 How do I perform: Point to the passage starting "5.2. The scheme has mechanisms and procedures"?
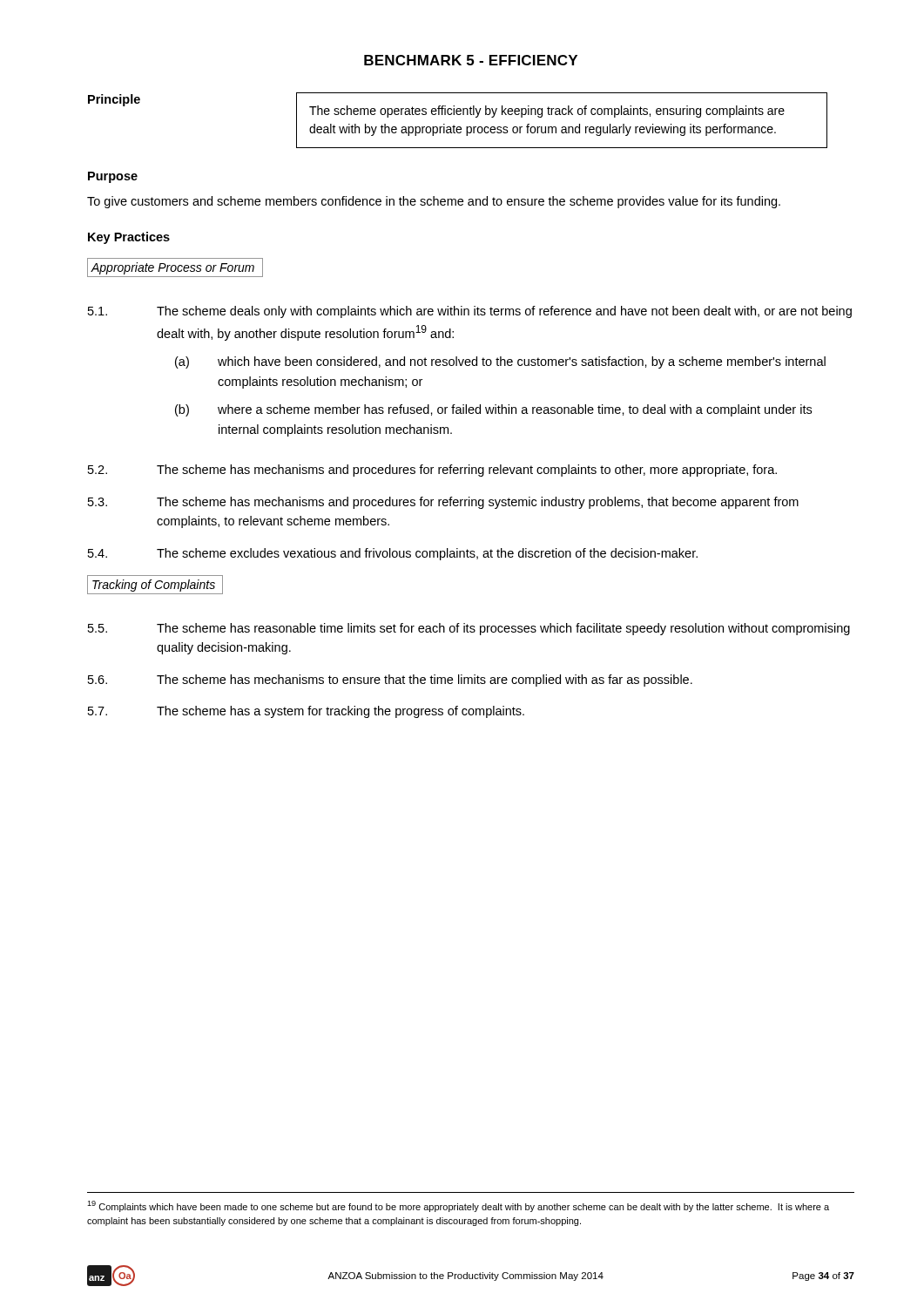point(471,470)
